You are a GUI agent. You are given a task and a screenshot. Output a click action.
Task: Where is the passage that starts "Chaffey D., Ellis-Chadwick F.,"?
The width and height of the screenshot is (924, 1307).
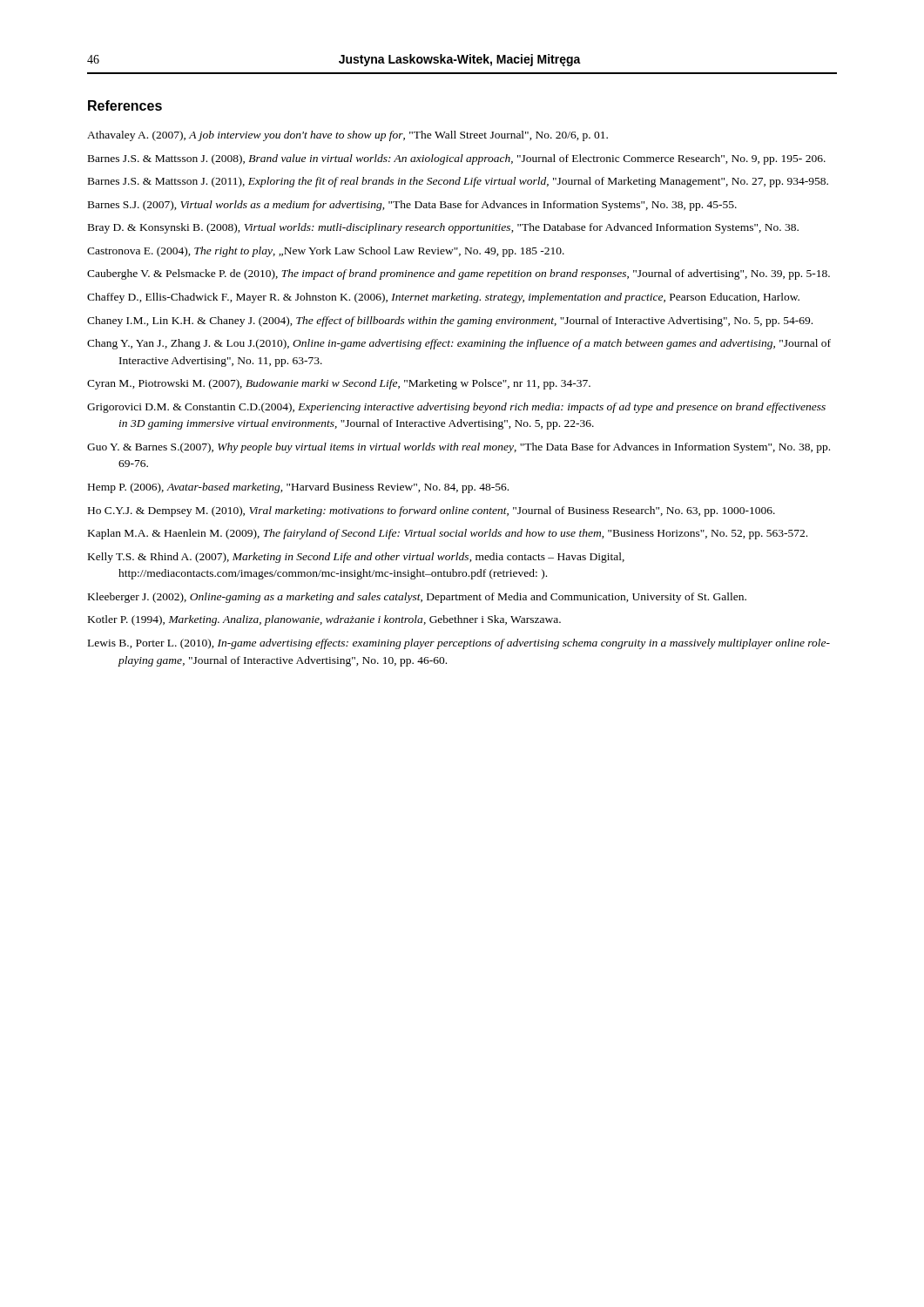pos(444,297)
